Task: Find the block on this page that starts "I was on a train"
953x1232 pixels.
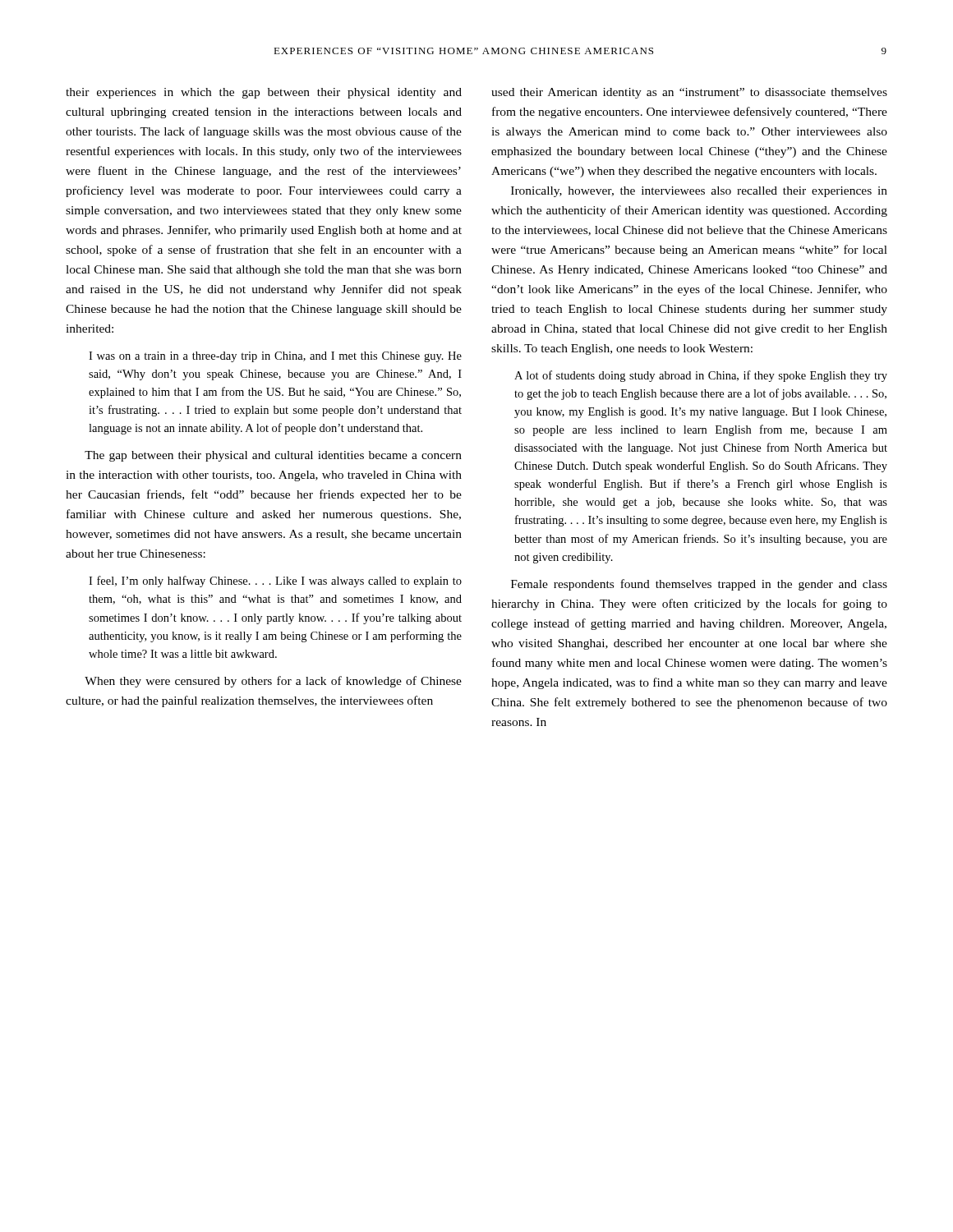Action: (x=275, y=392)
